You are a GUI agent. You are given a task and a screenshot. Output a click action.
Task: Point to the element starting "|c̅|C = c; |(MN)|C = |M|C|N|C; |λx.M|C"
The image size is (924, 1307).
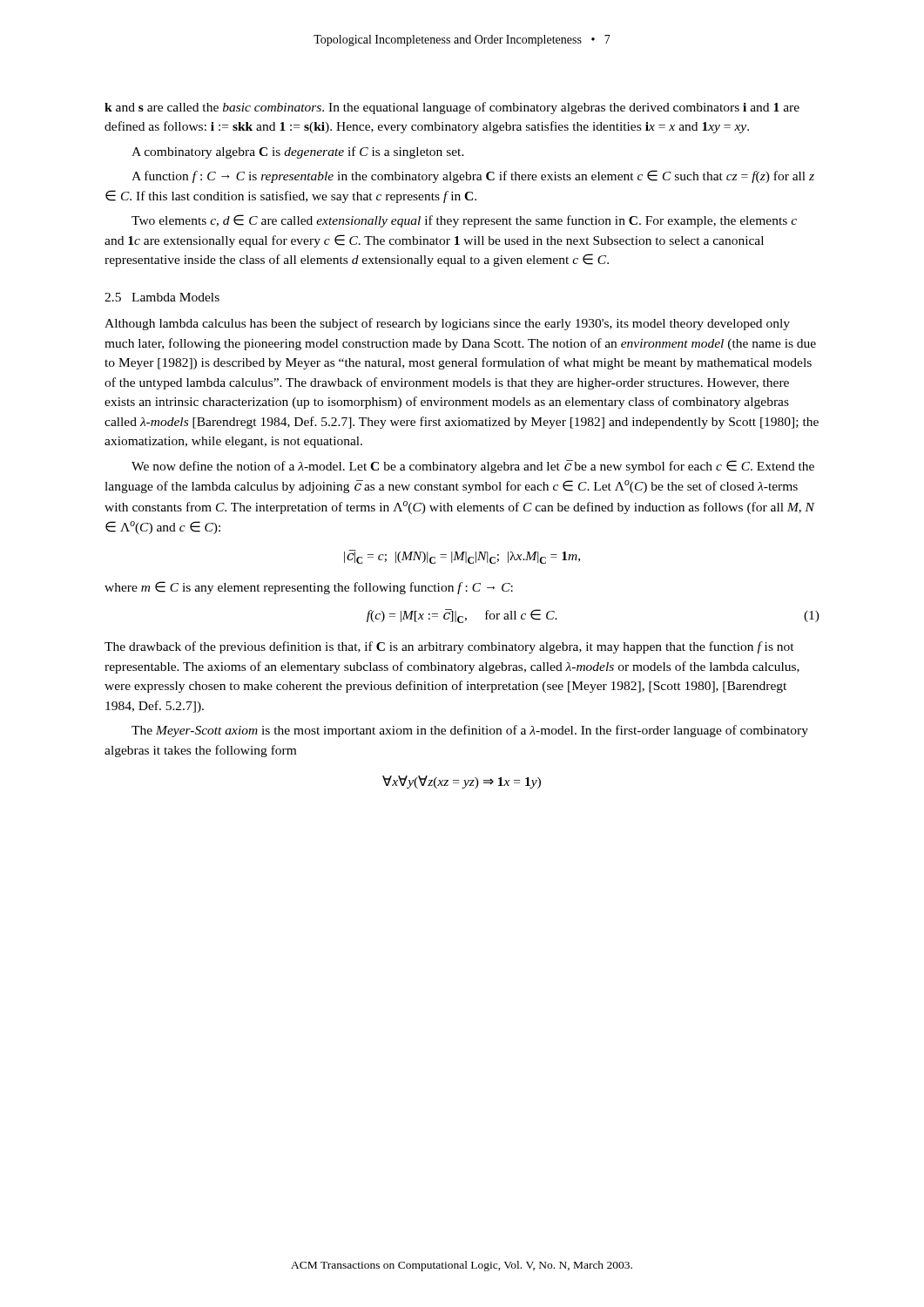(462, 557)
